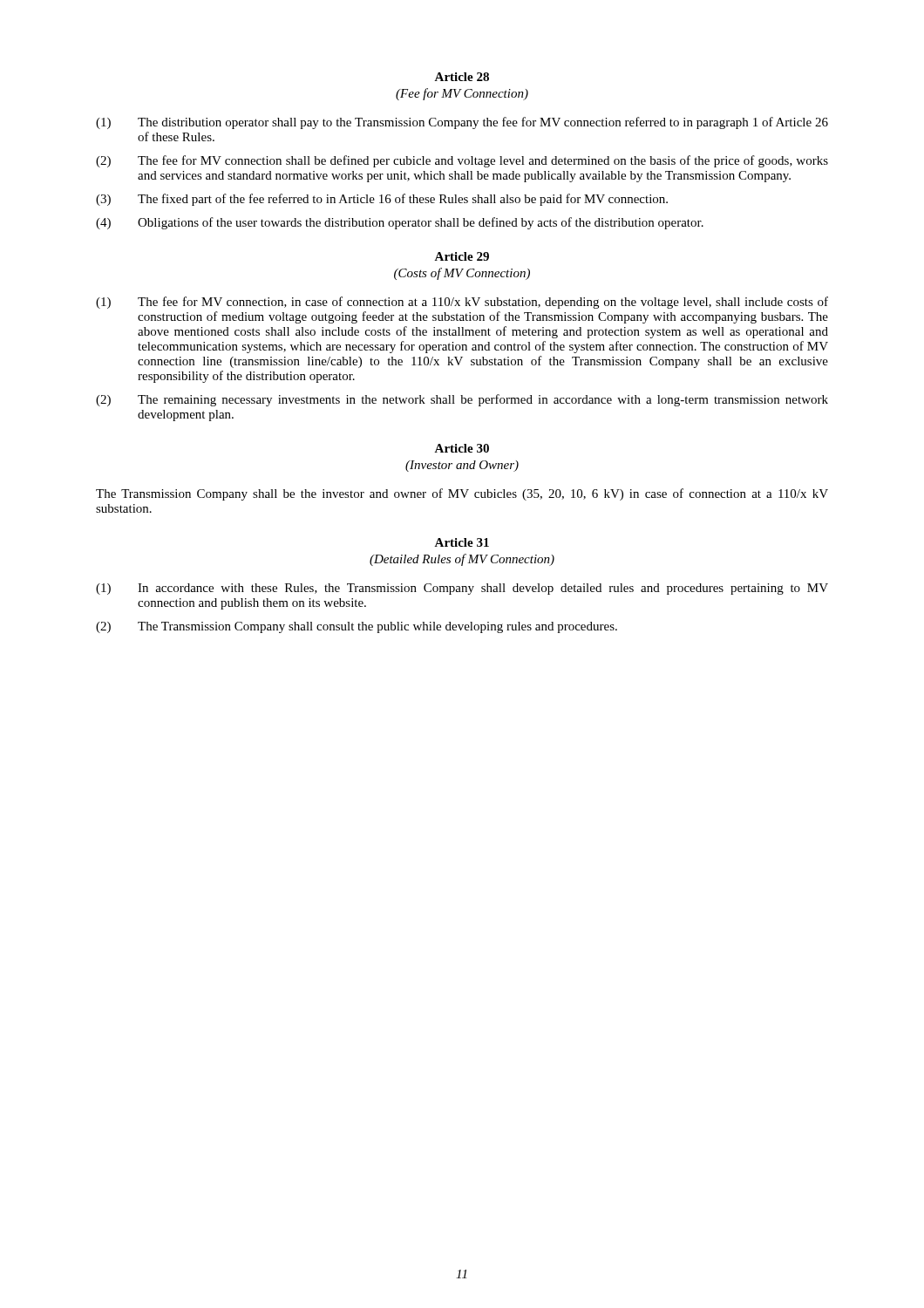The image size is (924, 1308).
Task: Locate the block of text that opens with "(1) The distribution operator shall pay"
Action: pos(462,130)
